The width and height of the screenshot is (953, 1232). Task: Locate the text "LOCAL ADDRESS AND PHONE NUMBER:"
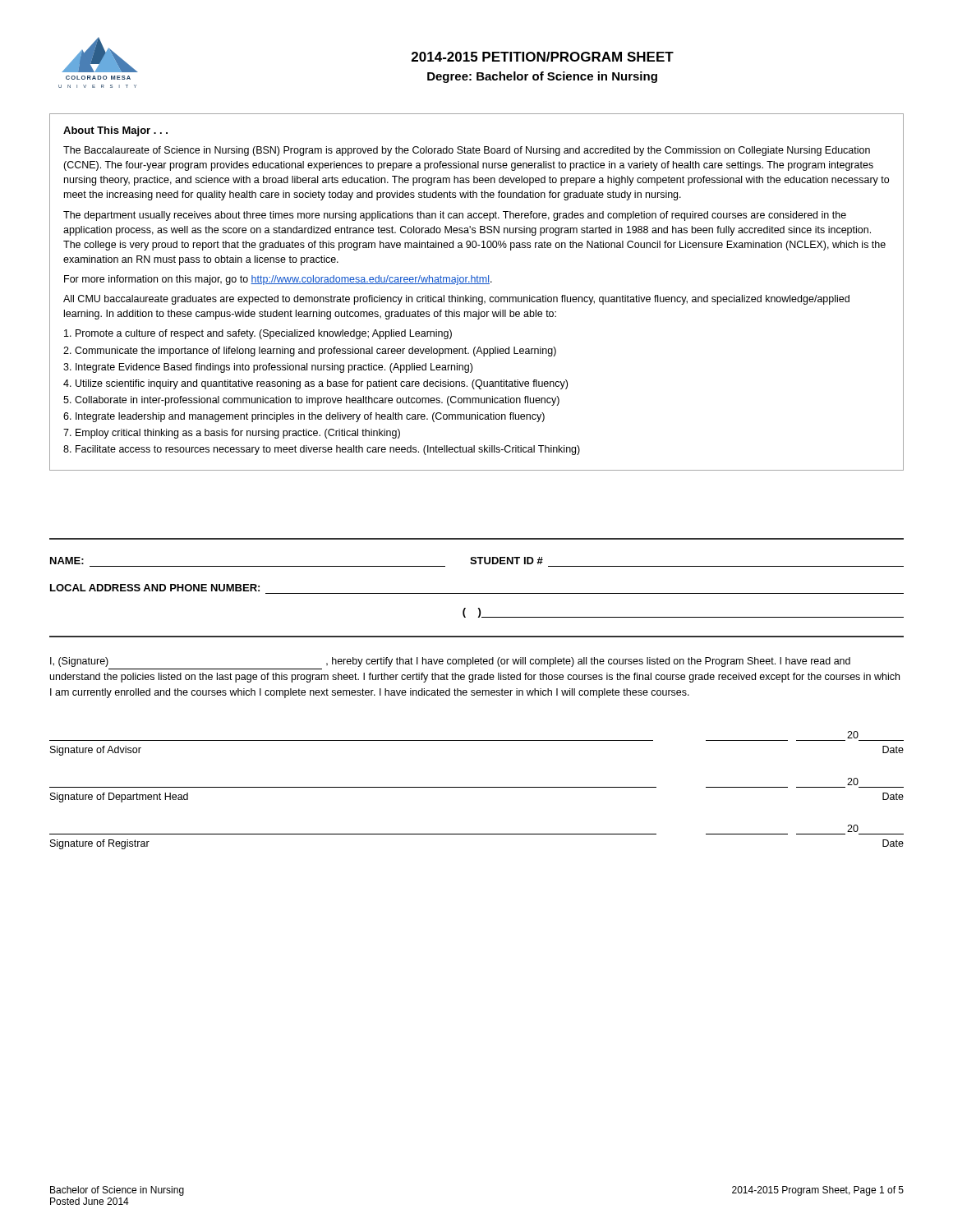pyautogui.click(x=476, y=586)
